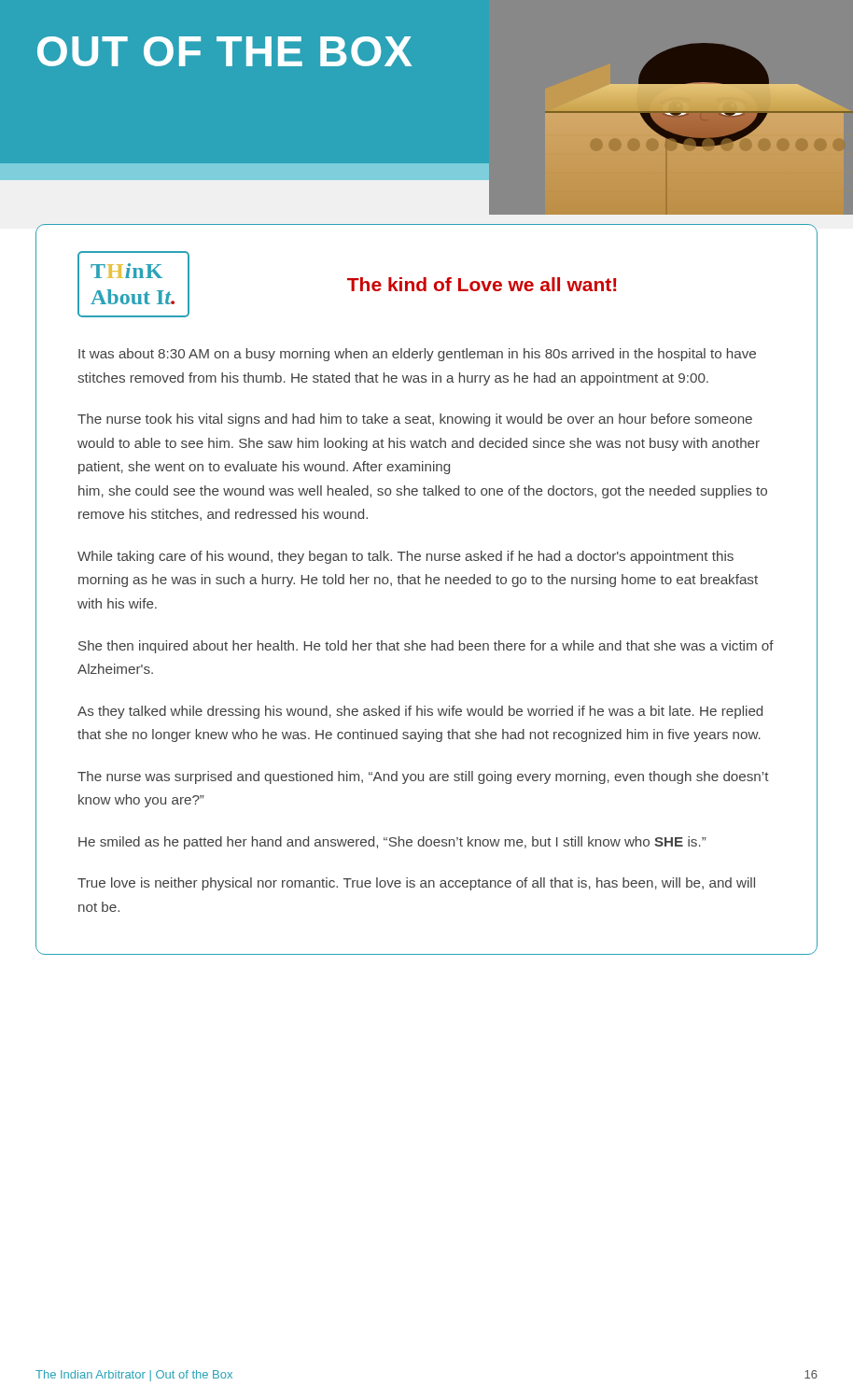Find the text block starting "He smiled as he patted"
The width and height of the screenshot is (853, 1400).
coord(392,841)
